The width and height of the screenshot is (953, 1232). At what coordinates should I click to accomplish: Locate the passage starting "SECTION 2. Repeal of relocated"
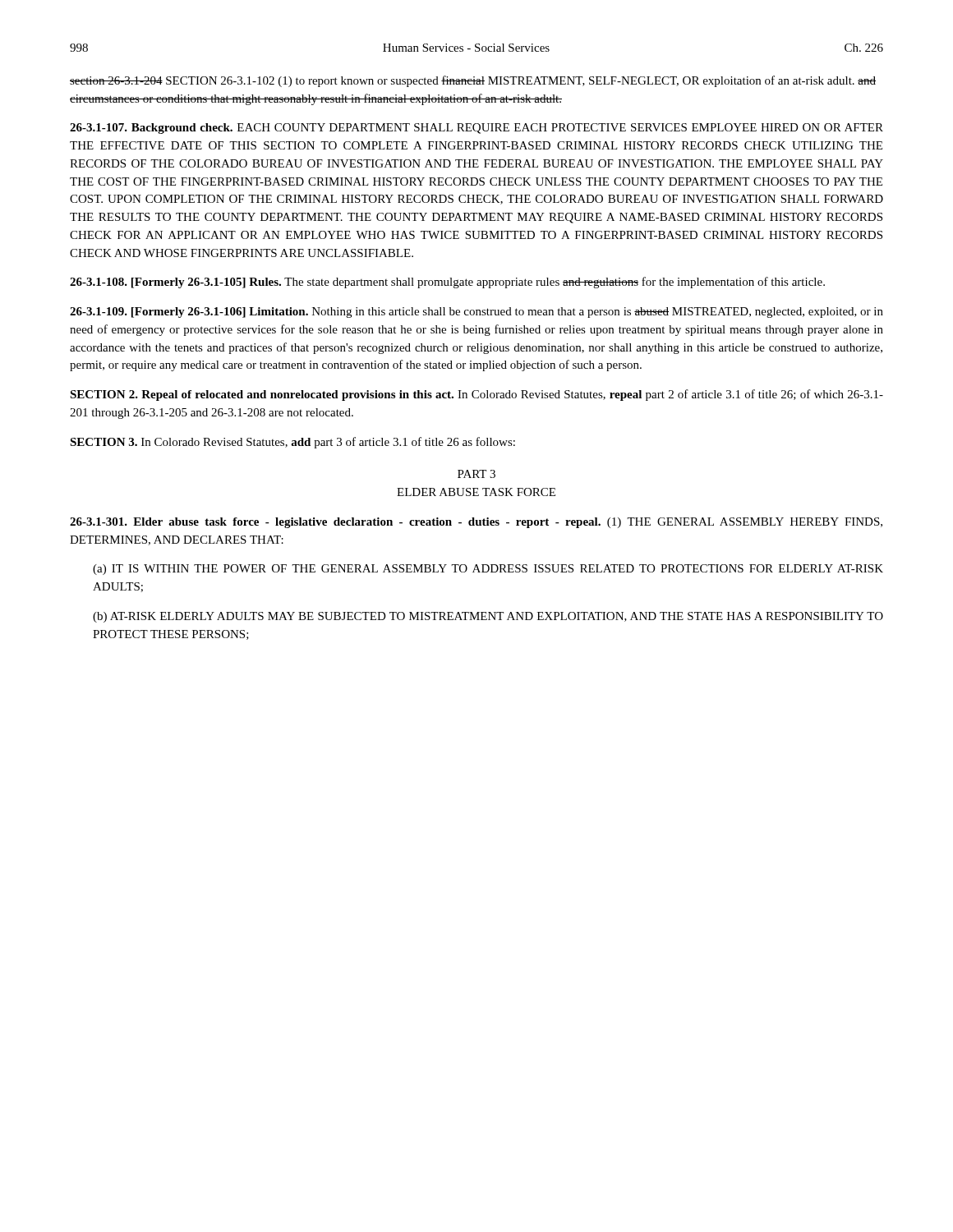click(476, 403)
